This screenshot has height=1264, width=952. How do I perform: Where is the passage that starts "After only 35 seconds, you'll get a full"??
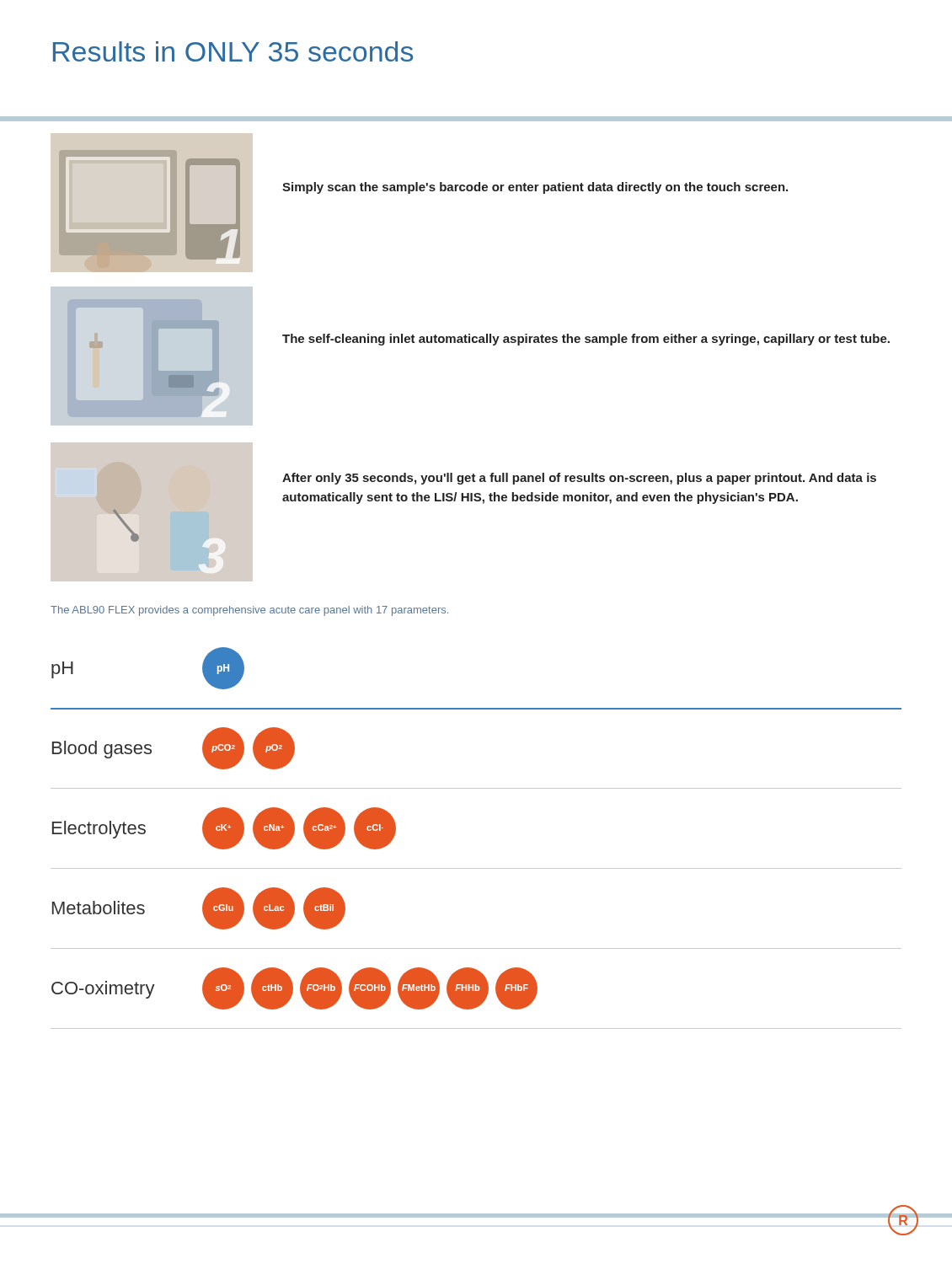[579, 487]
